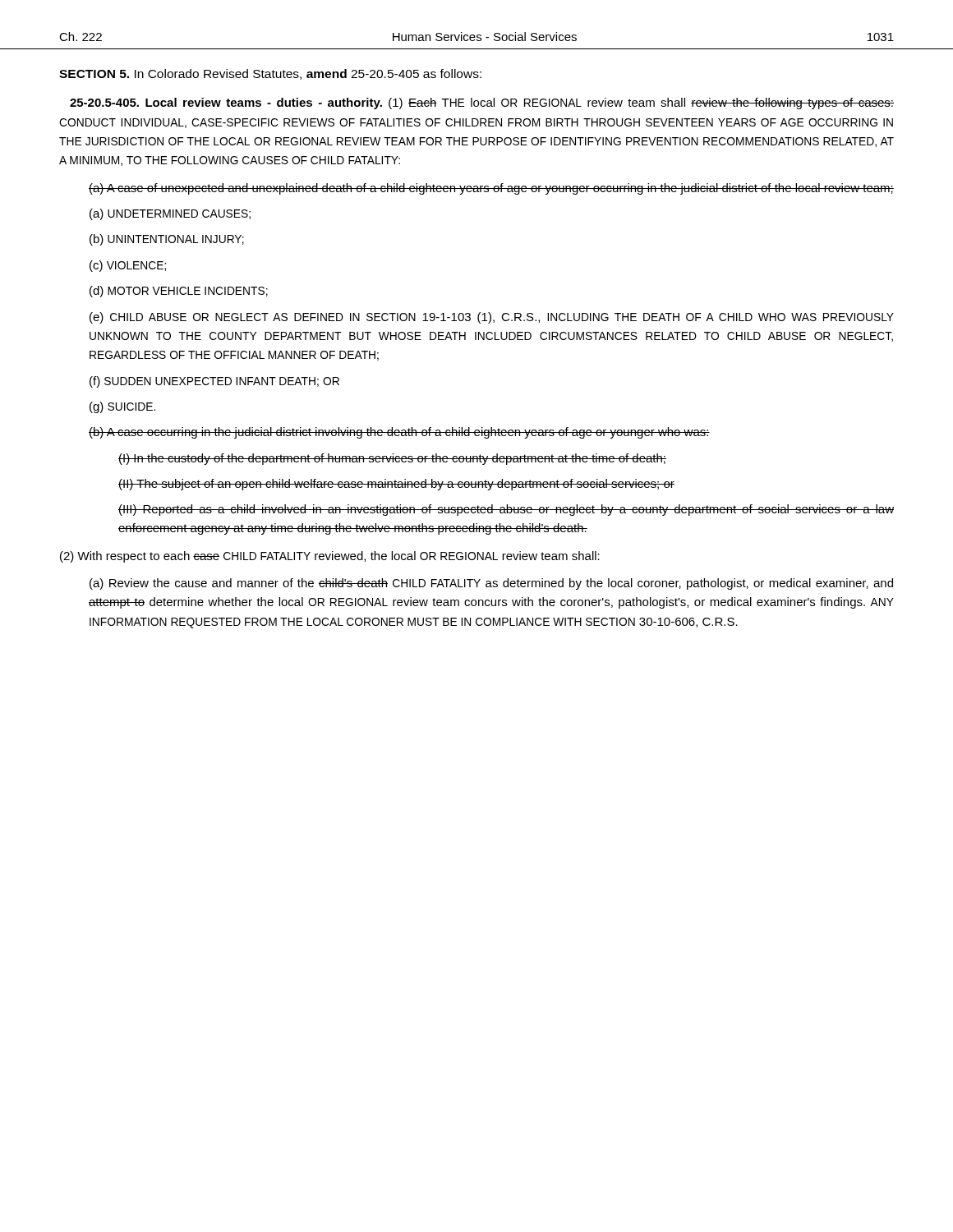Locate the text block with the text "25-20.5-405. Local review teams - duties"
Screen dimensions: 1232x953
[x=476, y=131]
